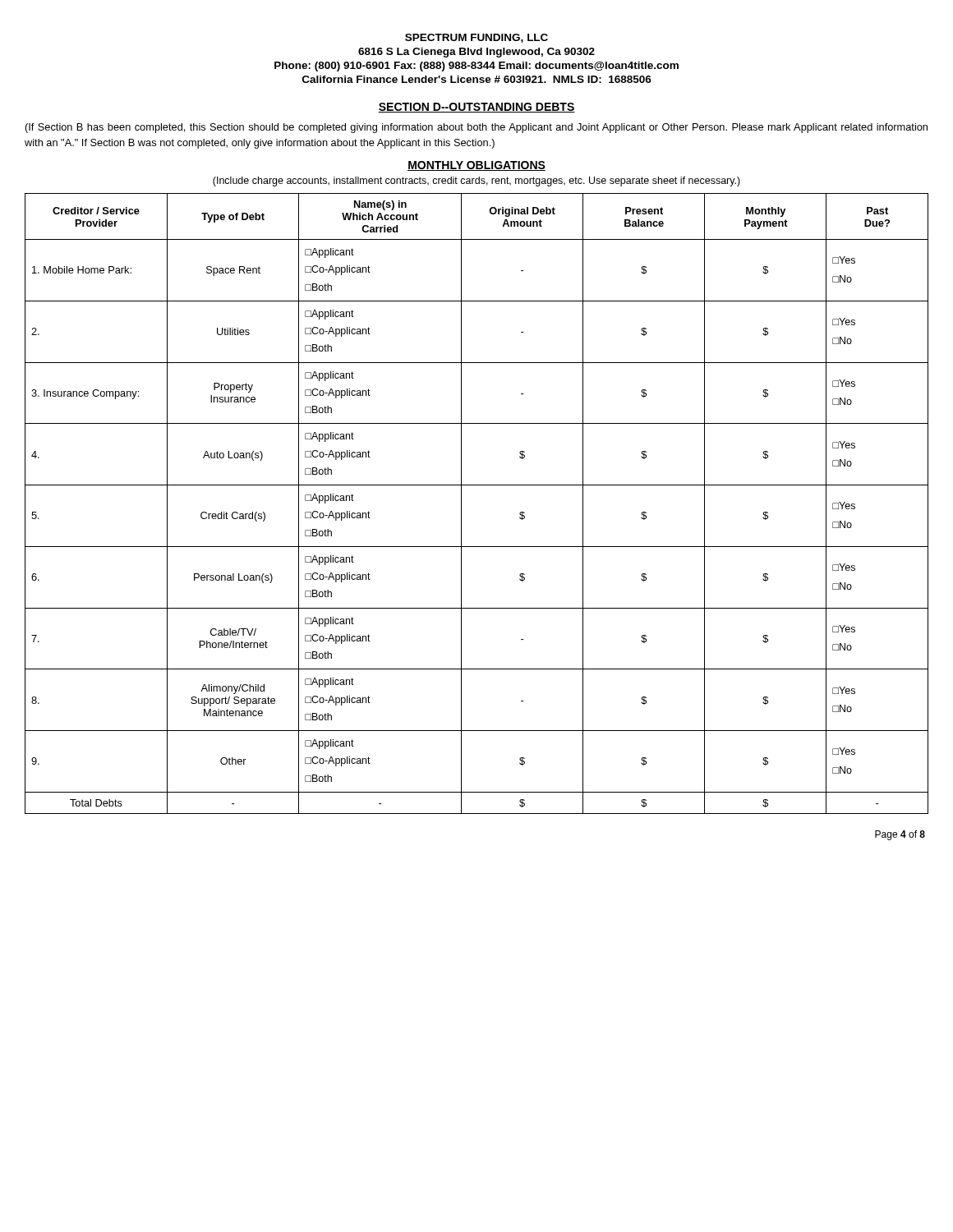Point to the caption beginning "(Include charge accounts,"
This screenshot has height=1232, width=953.
click(x=476, y=181)
